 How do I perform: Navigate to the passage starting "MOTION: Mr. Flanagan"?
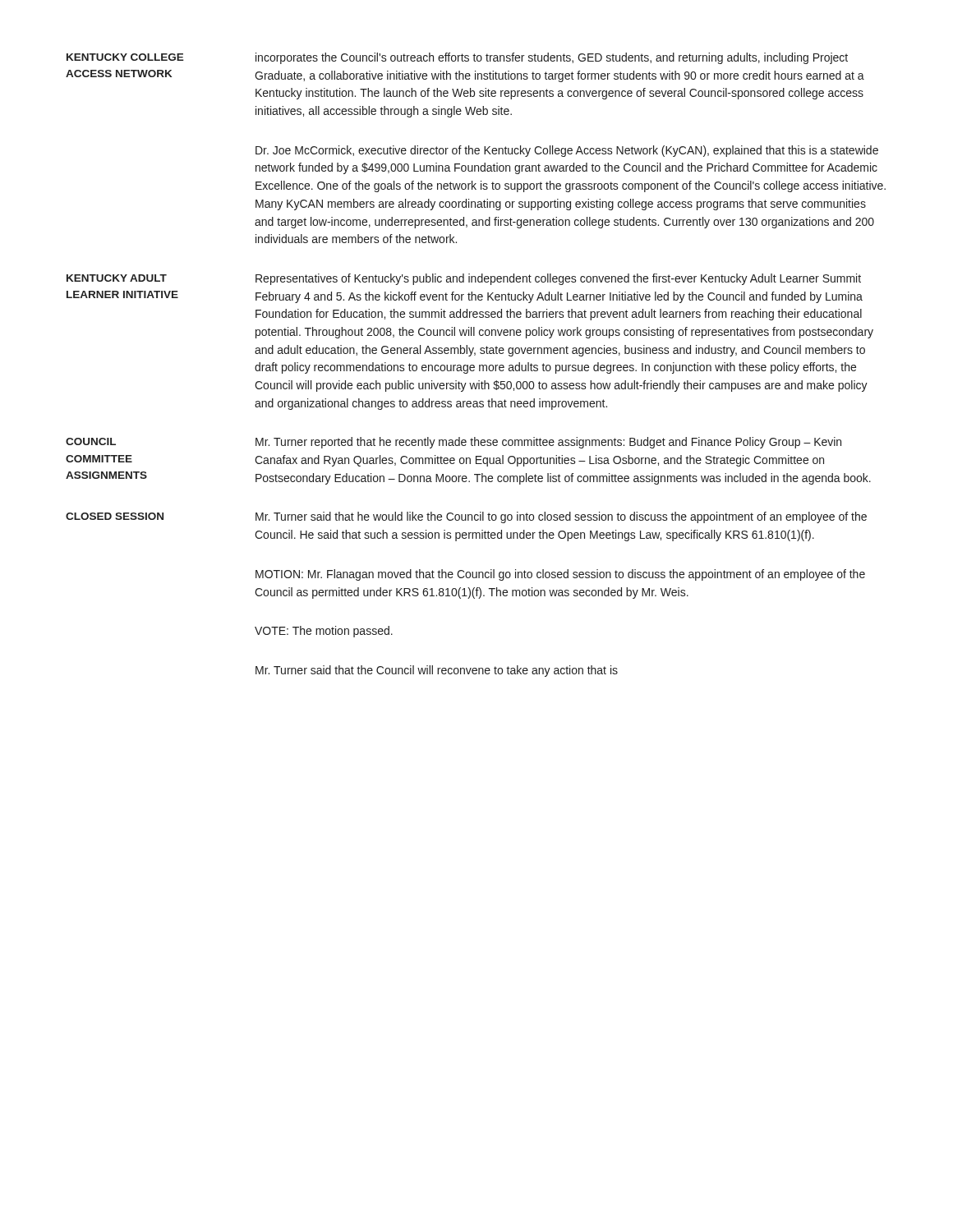point(571,584)
